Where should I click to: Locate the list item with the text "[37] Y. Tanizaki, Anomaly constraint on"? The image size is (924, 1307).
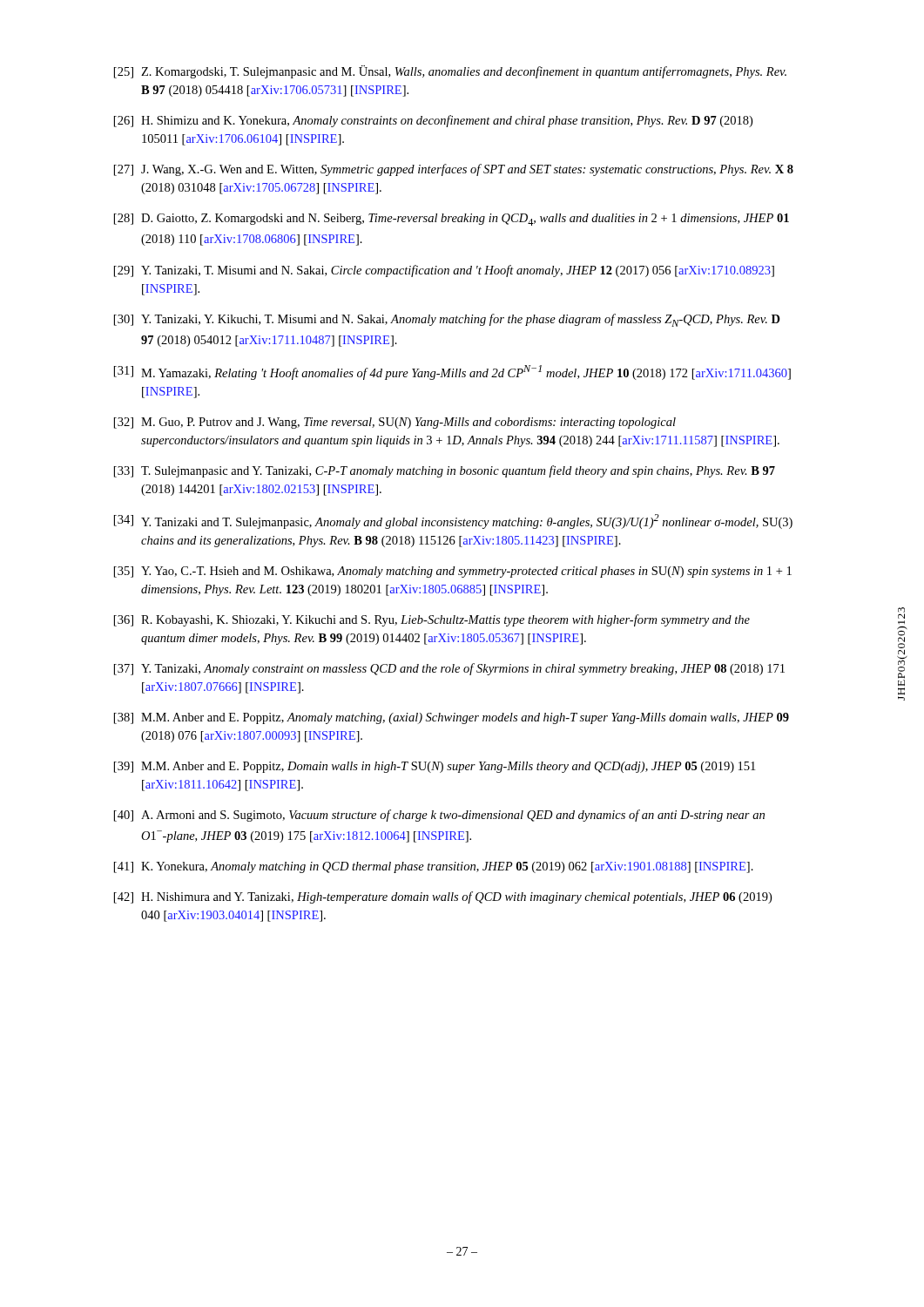click(445, 678)
